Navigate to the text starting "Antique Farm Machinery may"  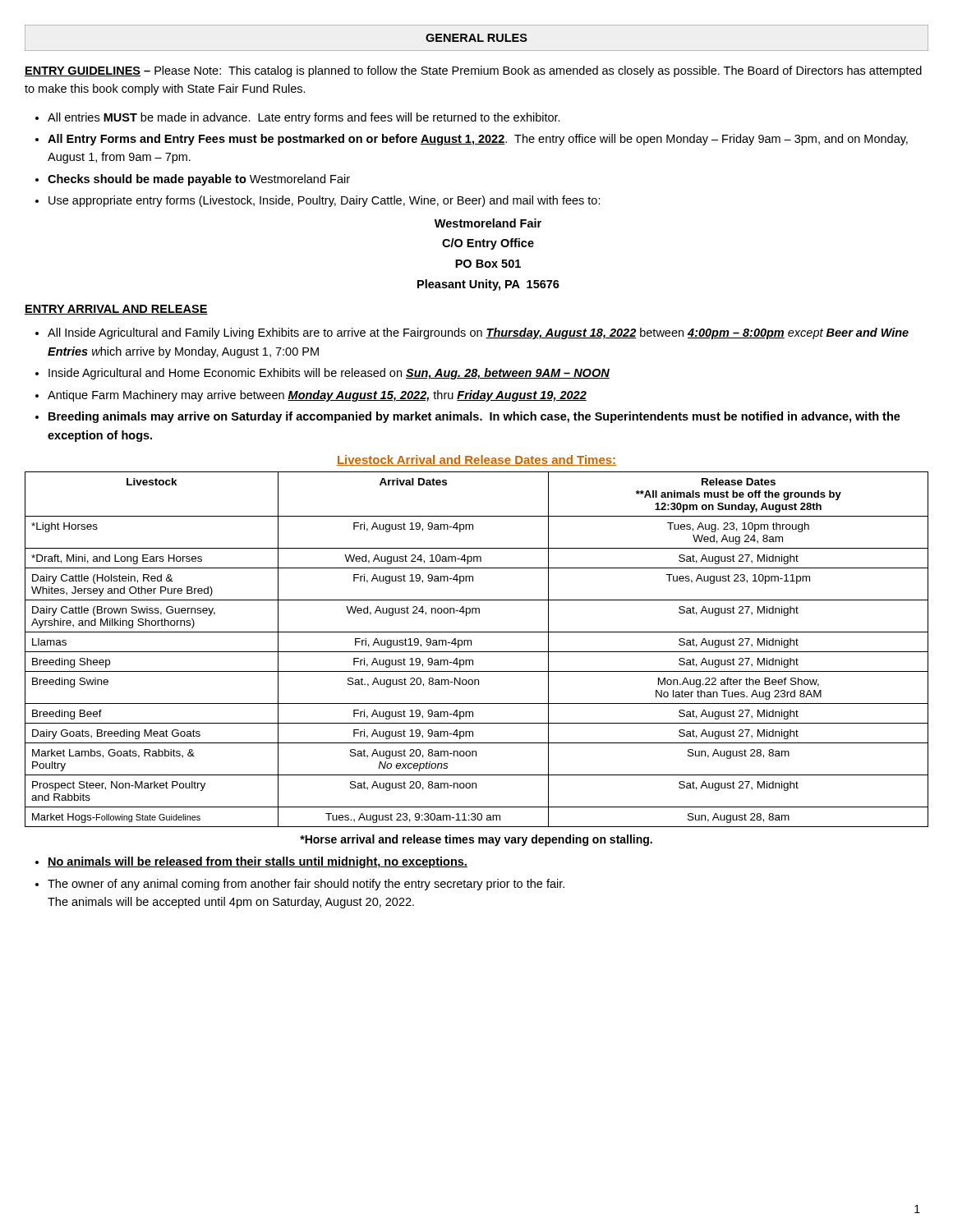click(317, 395)
